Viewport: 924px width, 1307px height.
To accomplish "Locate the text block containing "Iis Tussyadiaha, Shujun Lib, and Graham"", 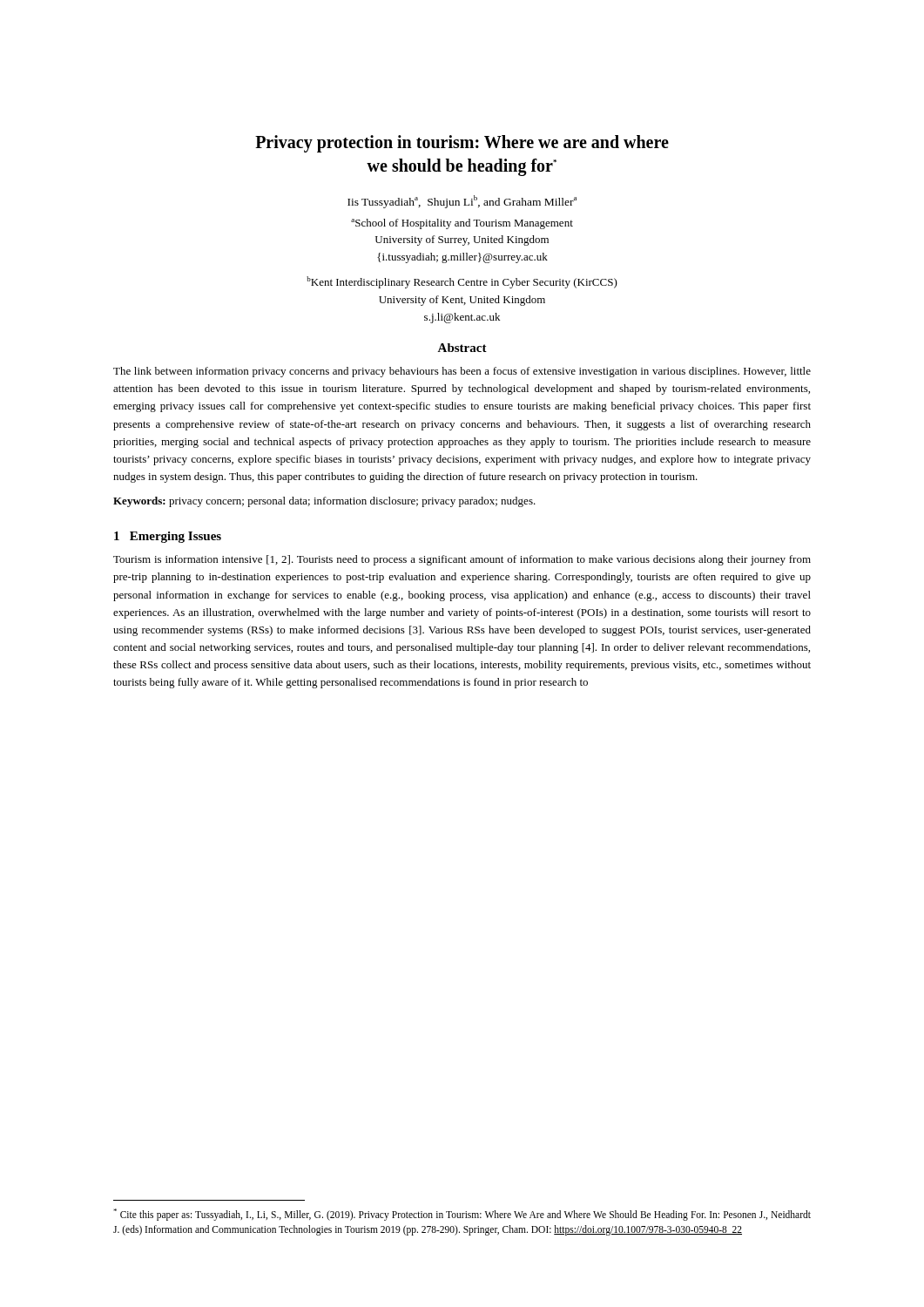I will [x=462, y=201].
